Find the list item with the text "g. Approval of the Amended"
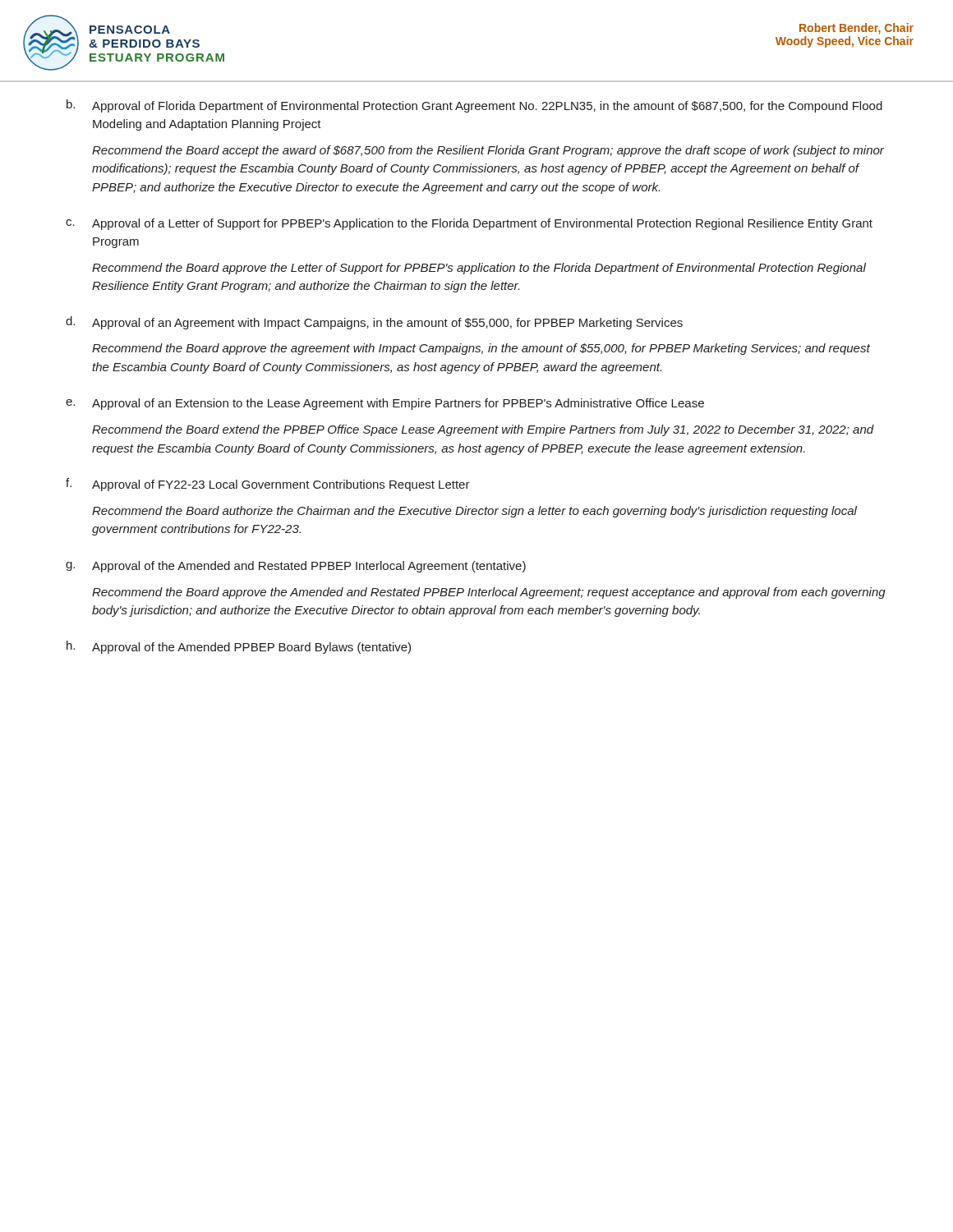The image size is (953, 1232). (x=476, y=588)
